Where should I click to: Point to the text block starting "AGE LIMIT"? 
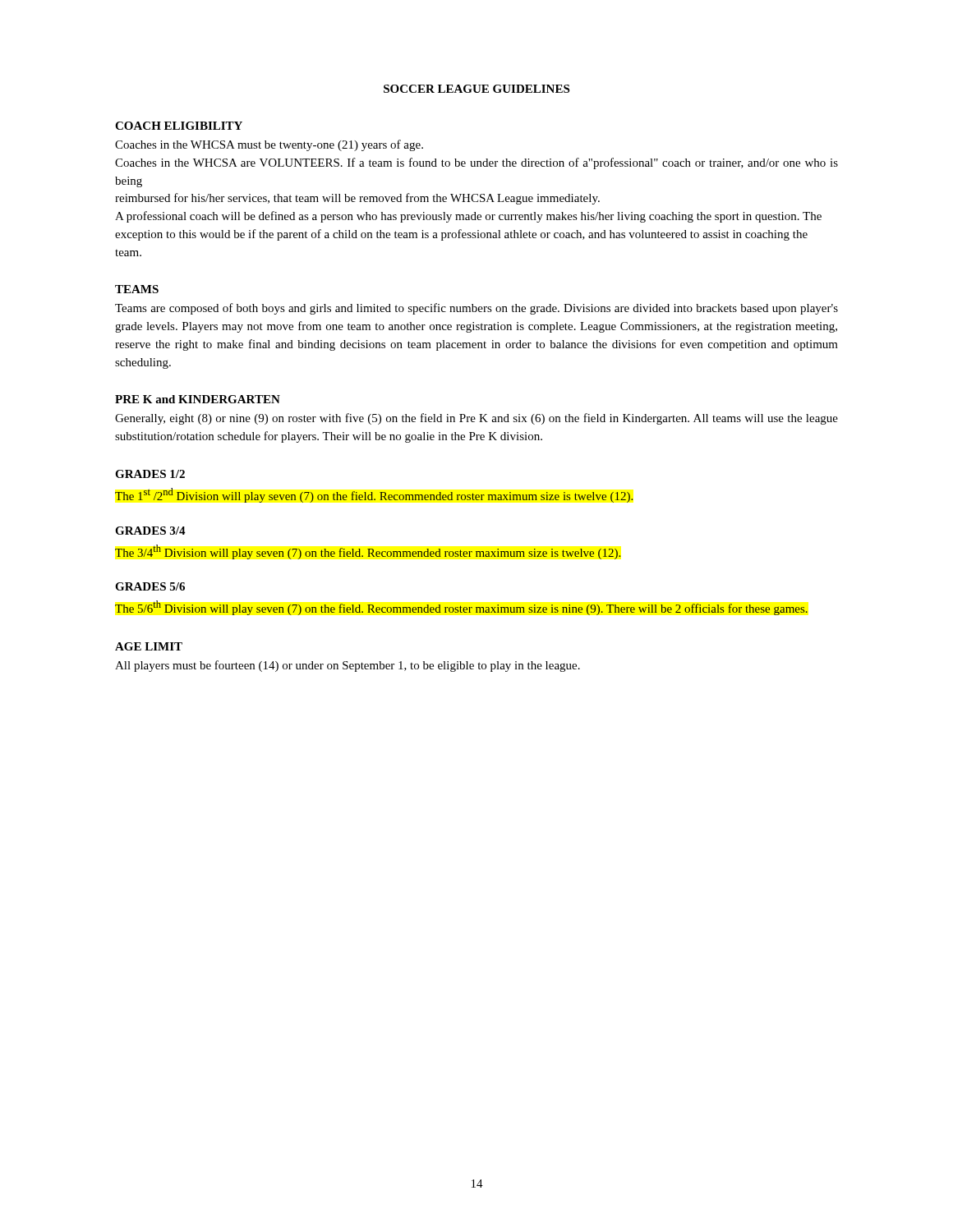tap(149, 646)
